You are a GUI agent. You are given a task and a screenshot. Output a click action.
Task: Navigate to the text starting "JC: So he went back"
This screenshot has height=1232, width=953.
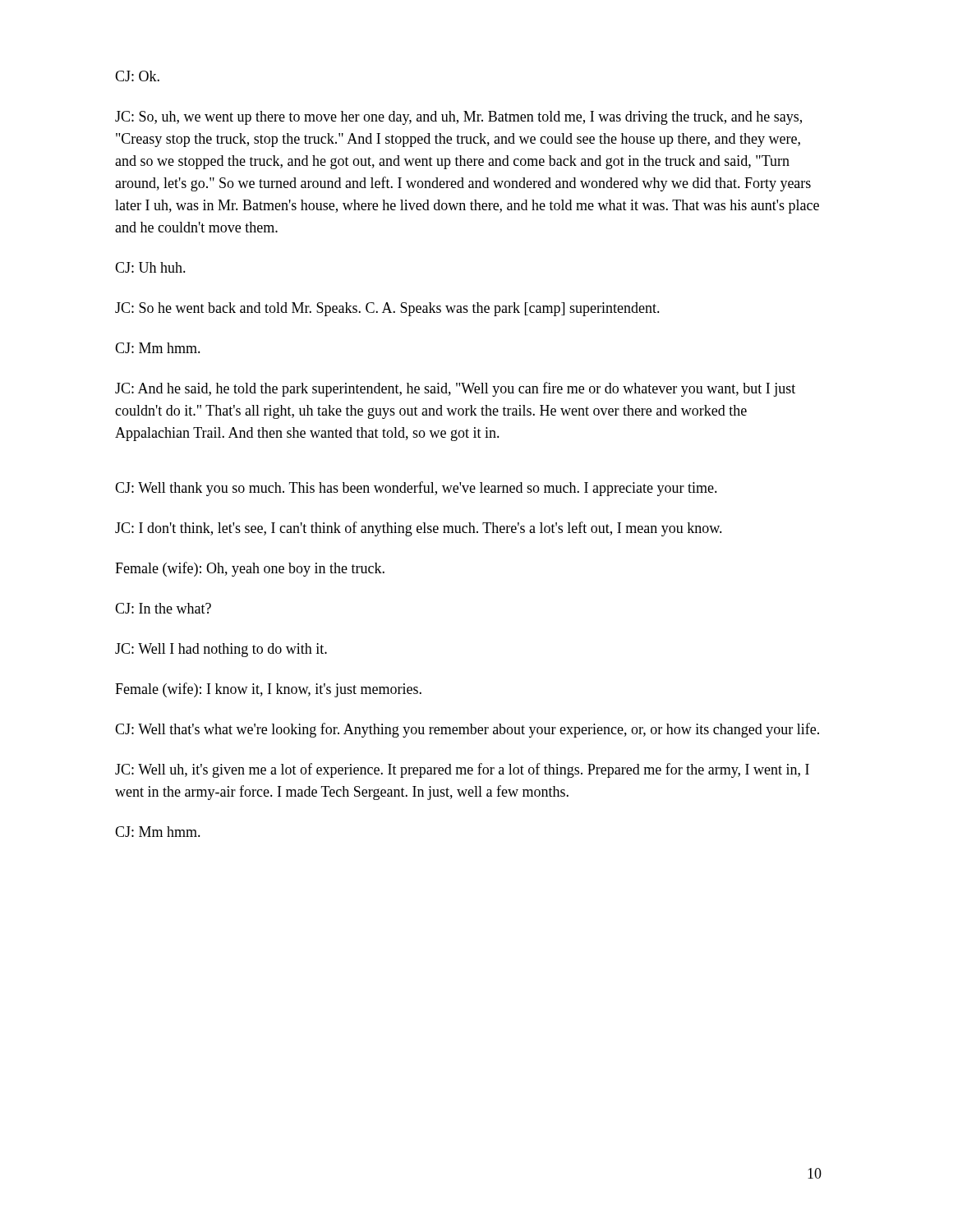click(x=388, y=308)
